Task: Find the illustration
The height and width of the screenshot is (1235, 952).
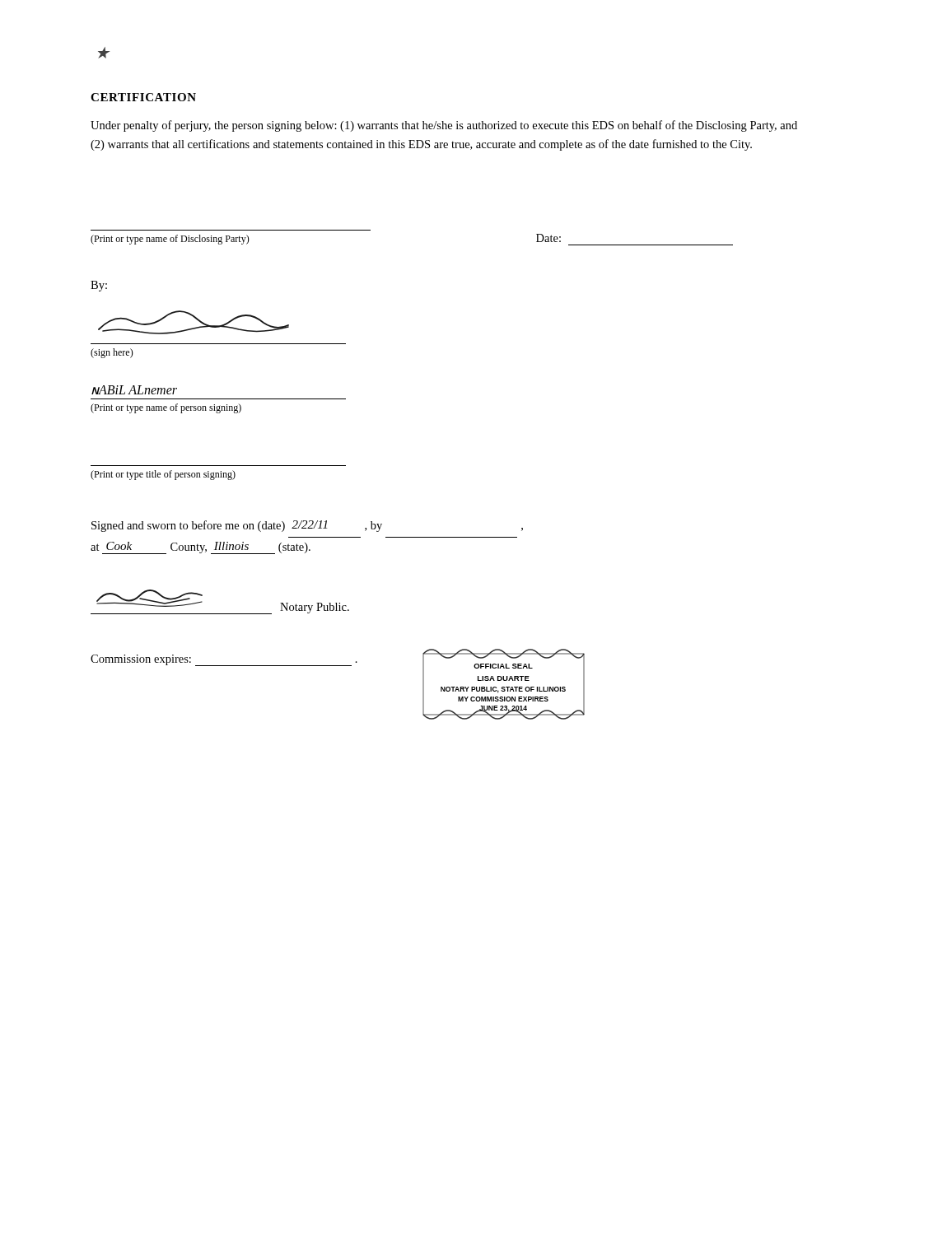Action: coord(504,686)
